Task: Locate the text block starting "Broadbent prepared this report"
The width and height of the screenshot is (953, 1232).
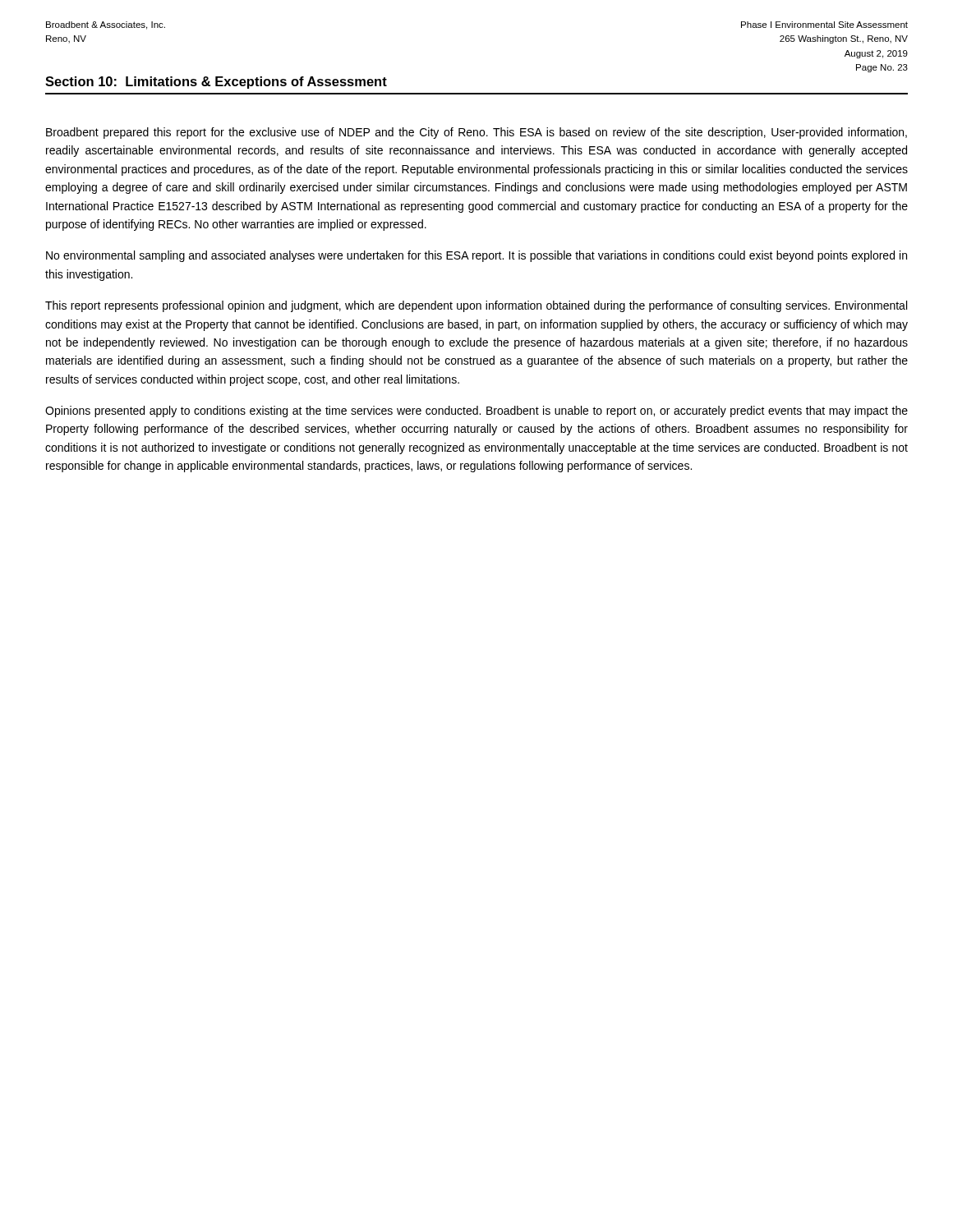Action: coord(476,178)
